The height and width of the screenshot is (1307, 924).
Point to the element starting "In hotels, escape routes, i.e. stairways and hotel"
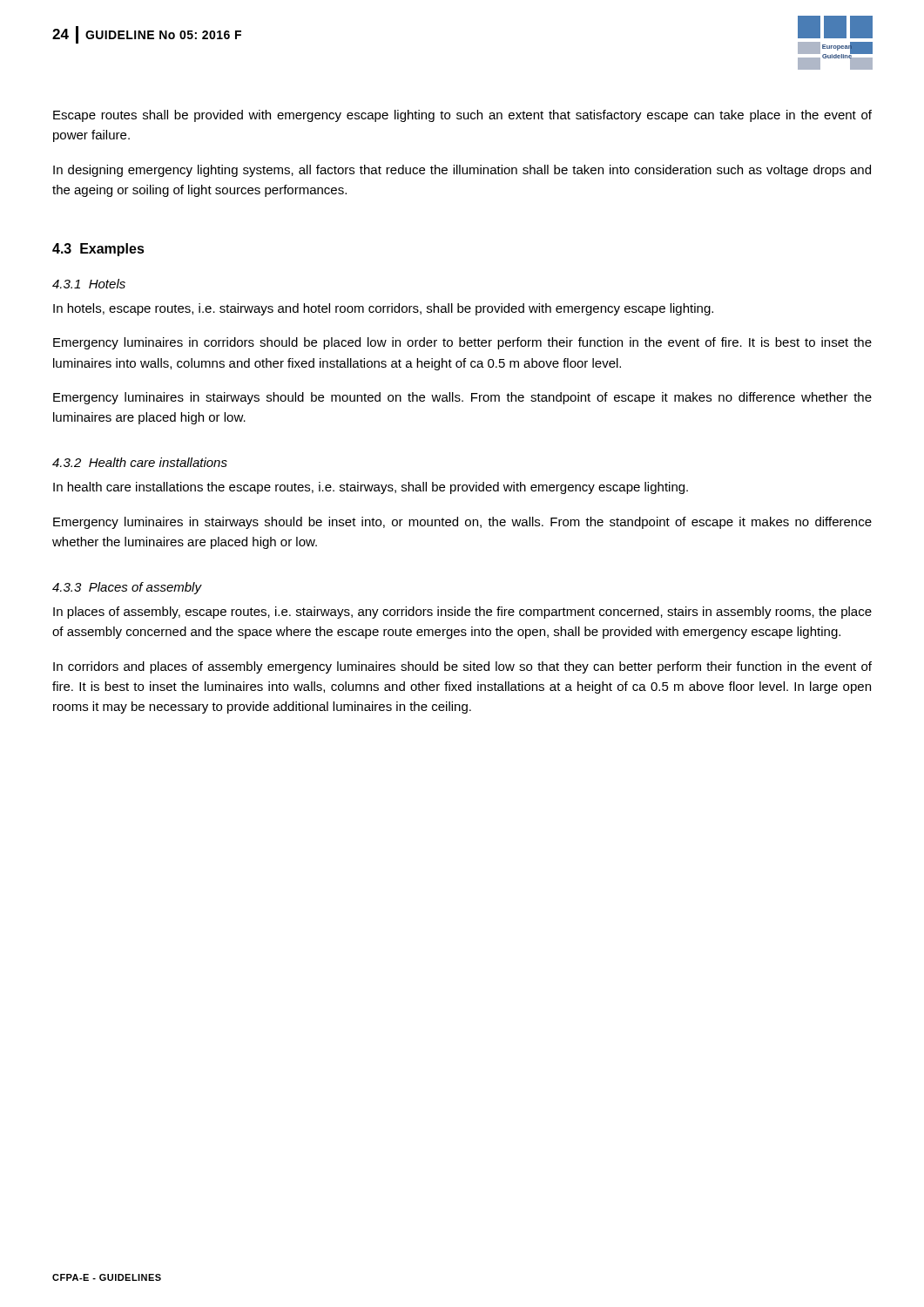tap(383, 308)
